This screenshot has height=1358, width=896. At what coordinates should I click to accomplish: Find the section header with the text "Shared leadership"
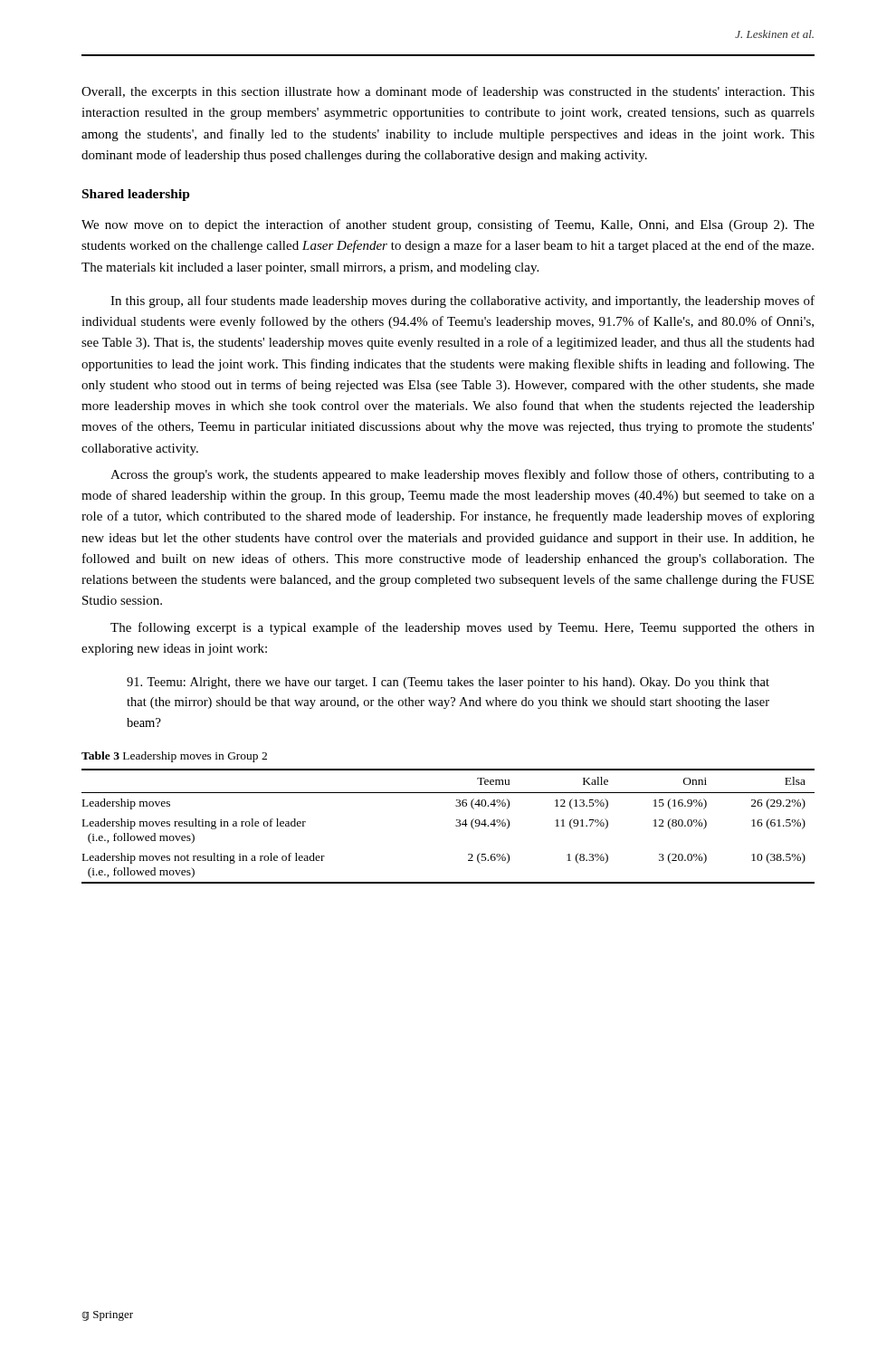136,193
